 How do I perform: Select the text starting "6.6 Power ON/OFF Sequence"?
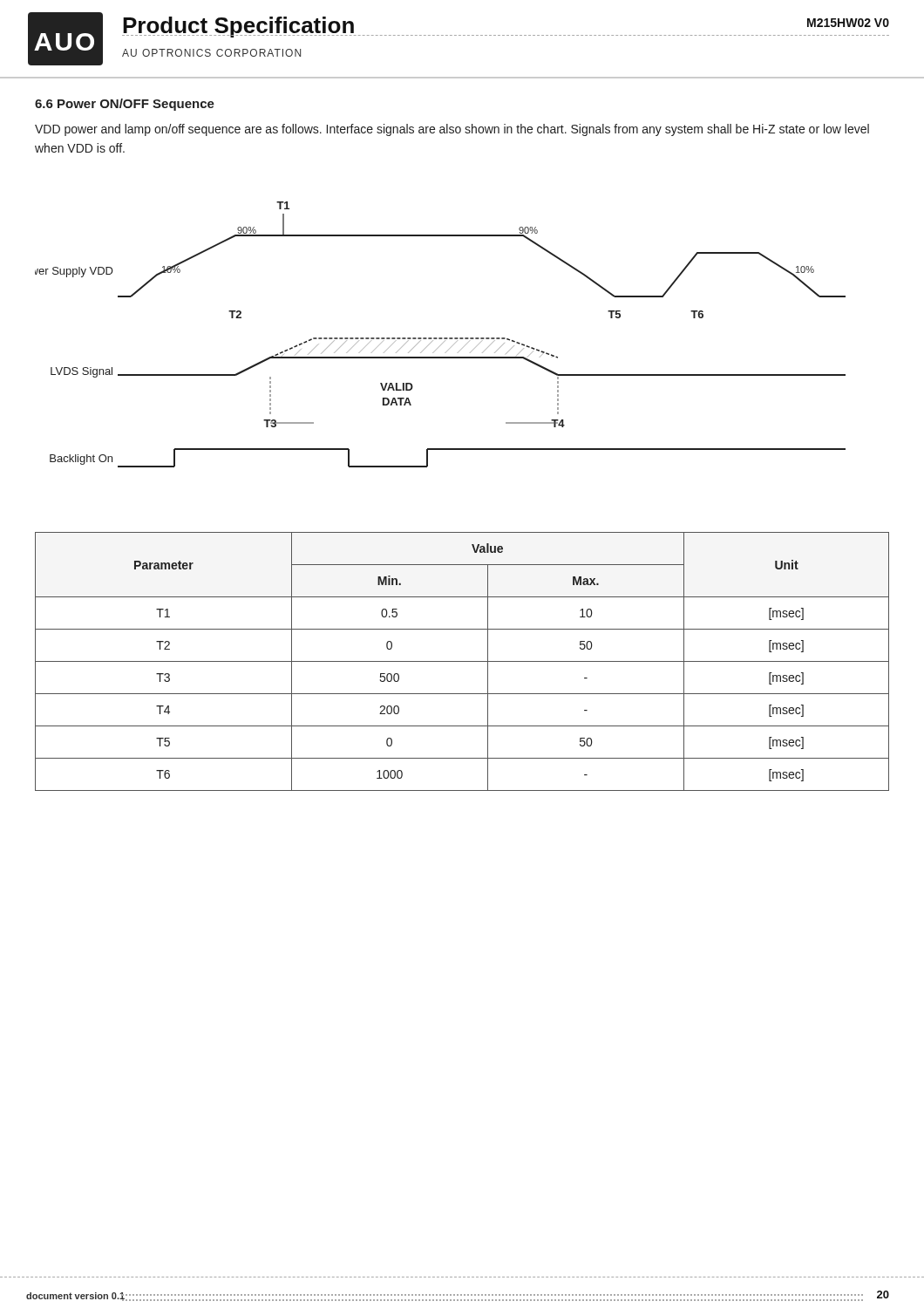(125, 103)
